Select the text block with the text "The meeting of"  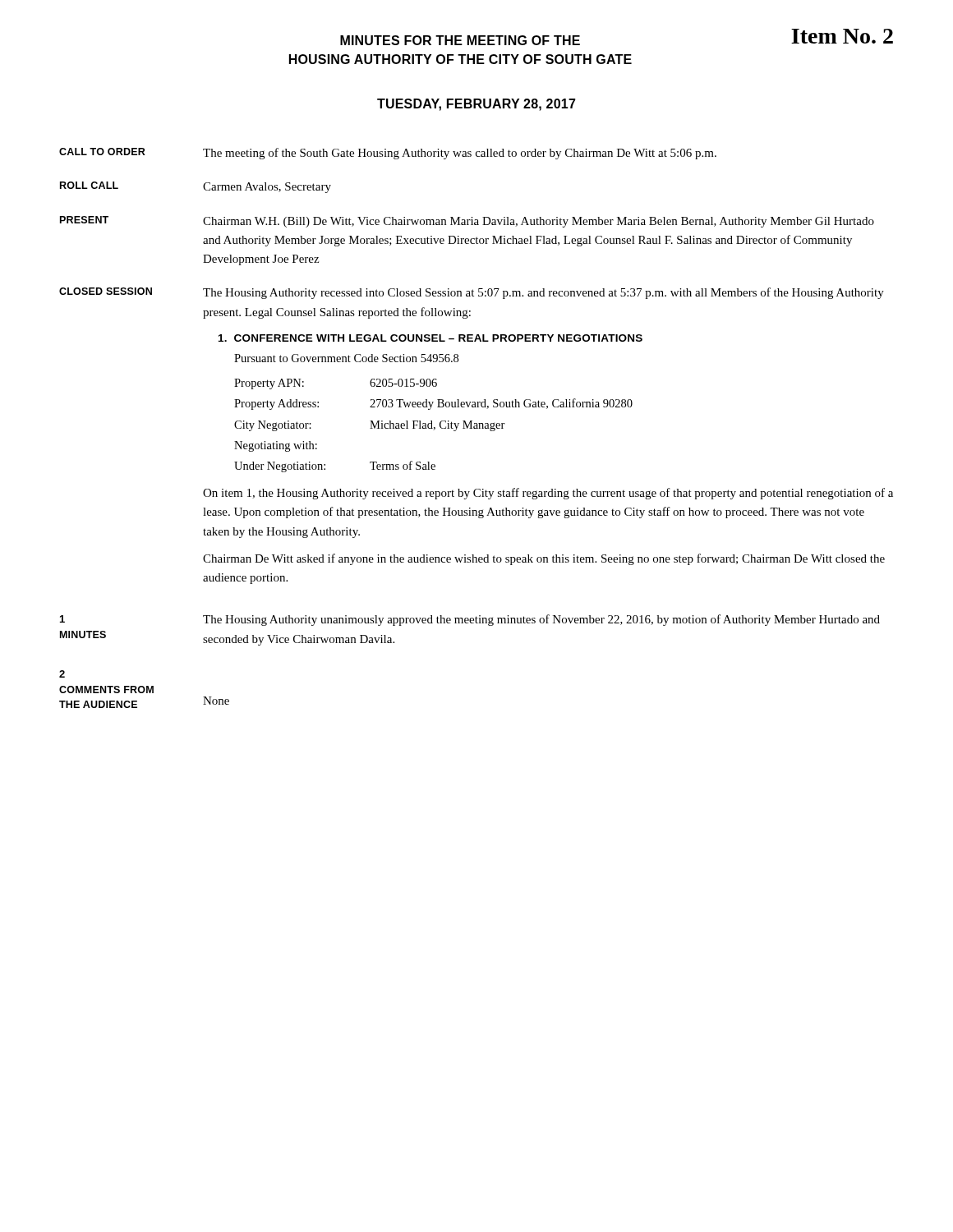pyautogui.click(x=460, y=153)
